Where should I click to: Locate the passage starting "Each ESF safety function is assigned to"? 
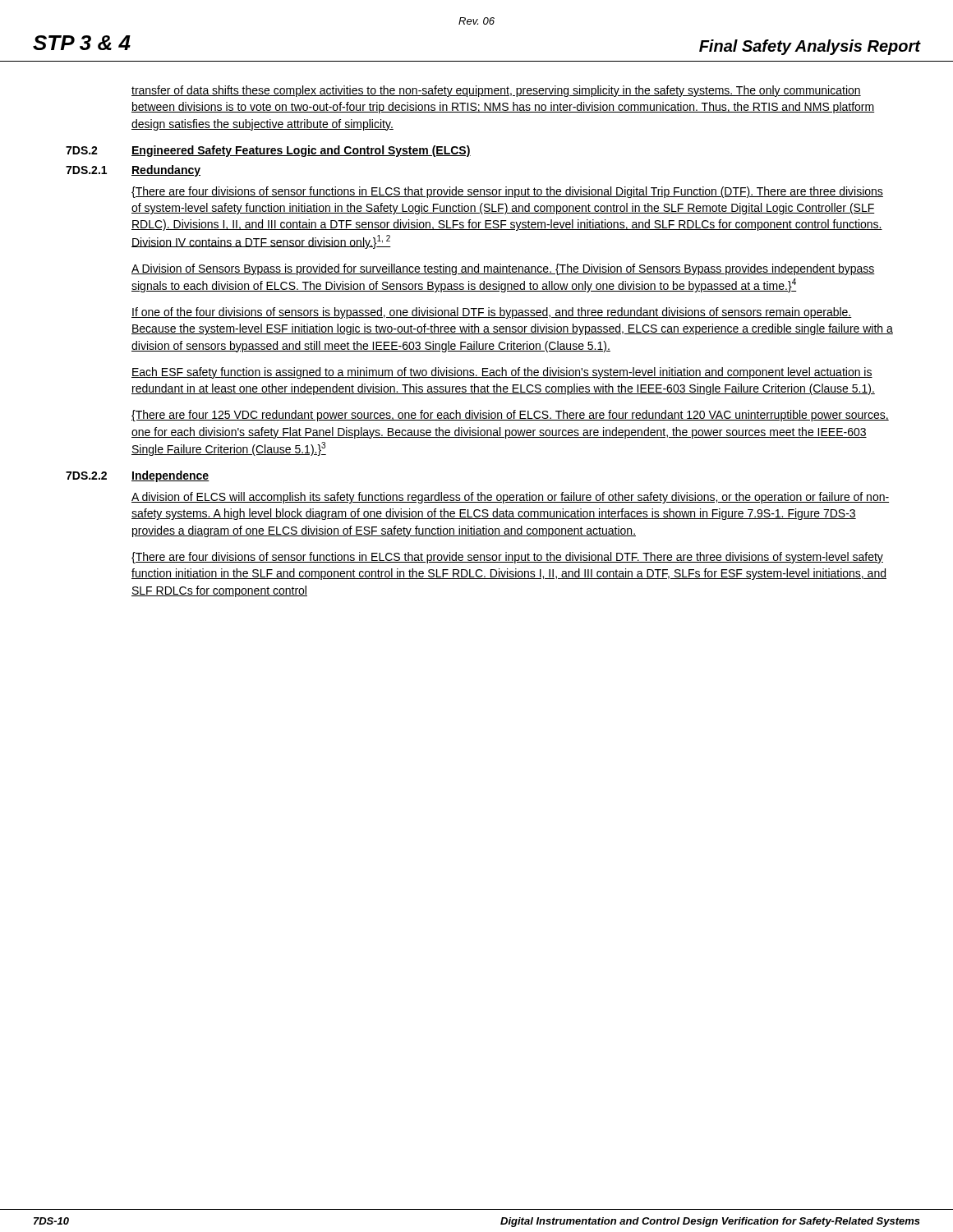tap(513, 380)
